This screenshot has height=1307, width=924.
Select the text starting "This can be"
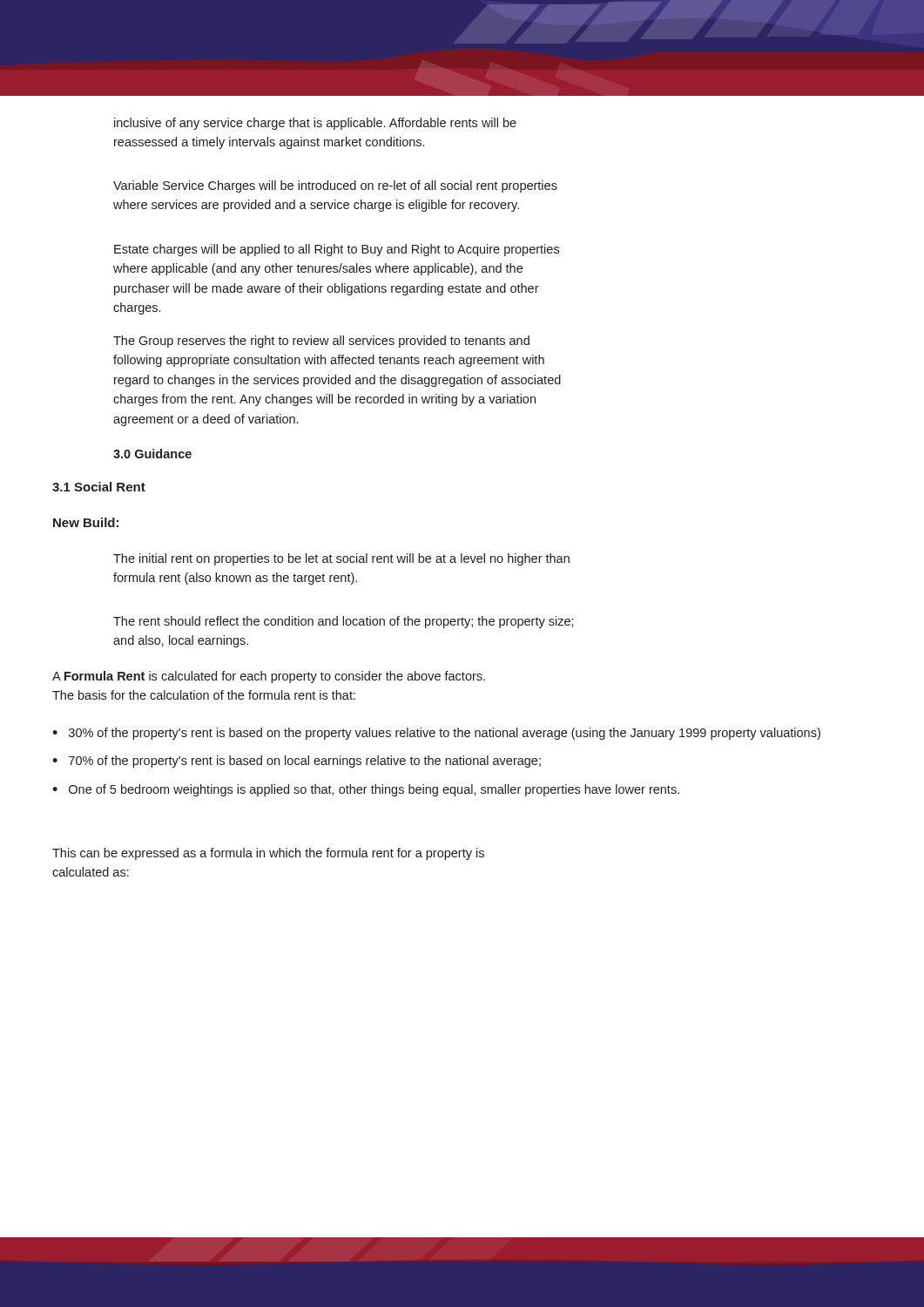[268, 863]
